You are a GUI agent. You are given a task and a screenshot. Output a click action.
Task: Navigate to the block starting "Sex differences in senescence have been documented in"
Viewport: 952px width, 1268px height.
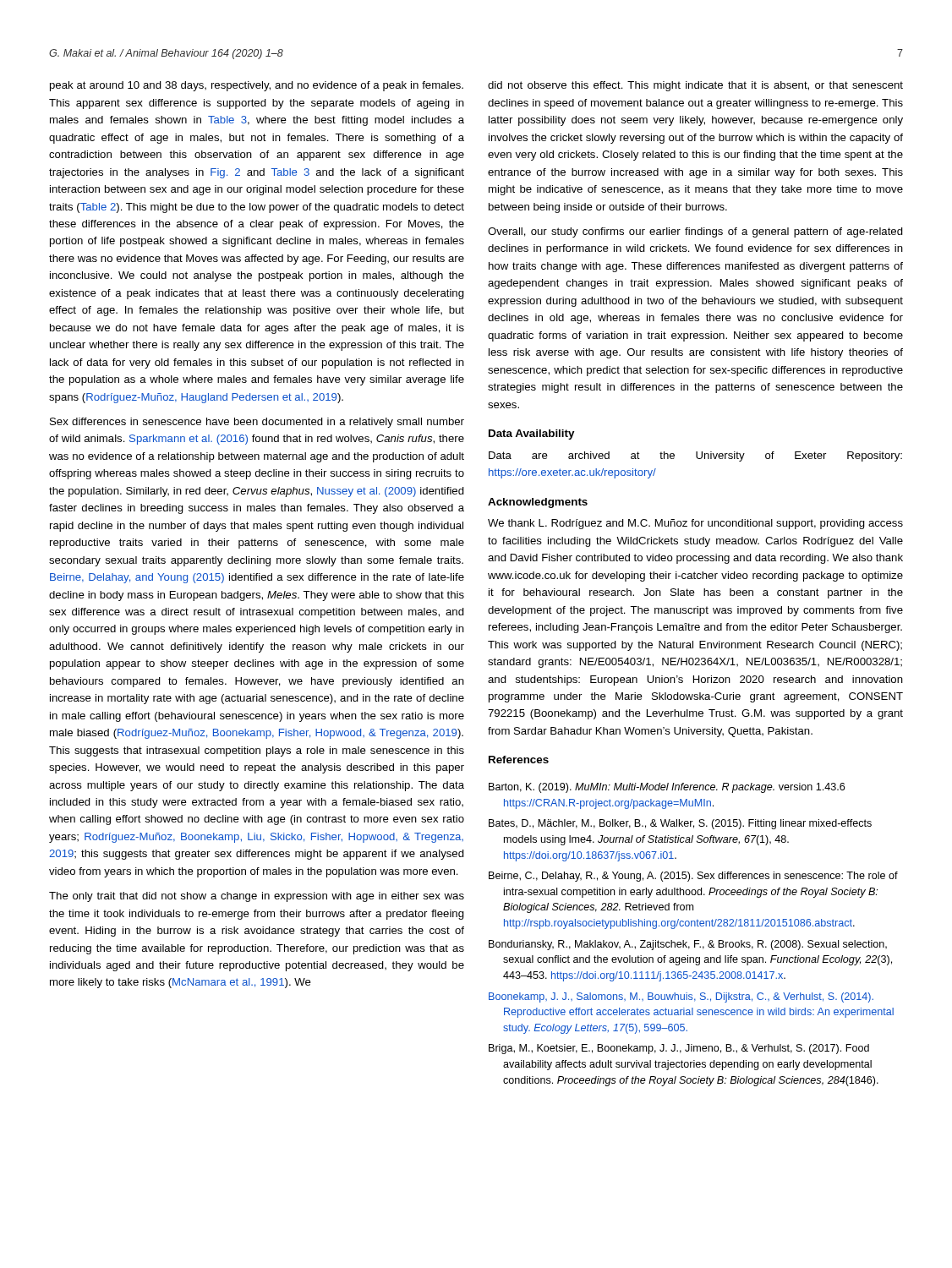click(x=257, y=647)
